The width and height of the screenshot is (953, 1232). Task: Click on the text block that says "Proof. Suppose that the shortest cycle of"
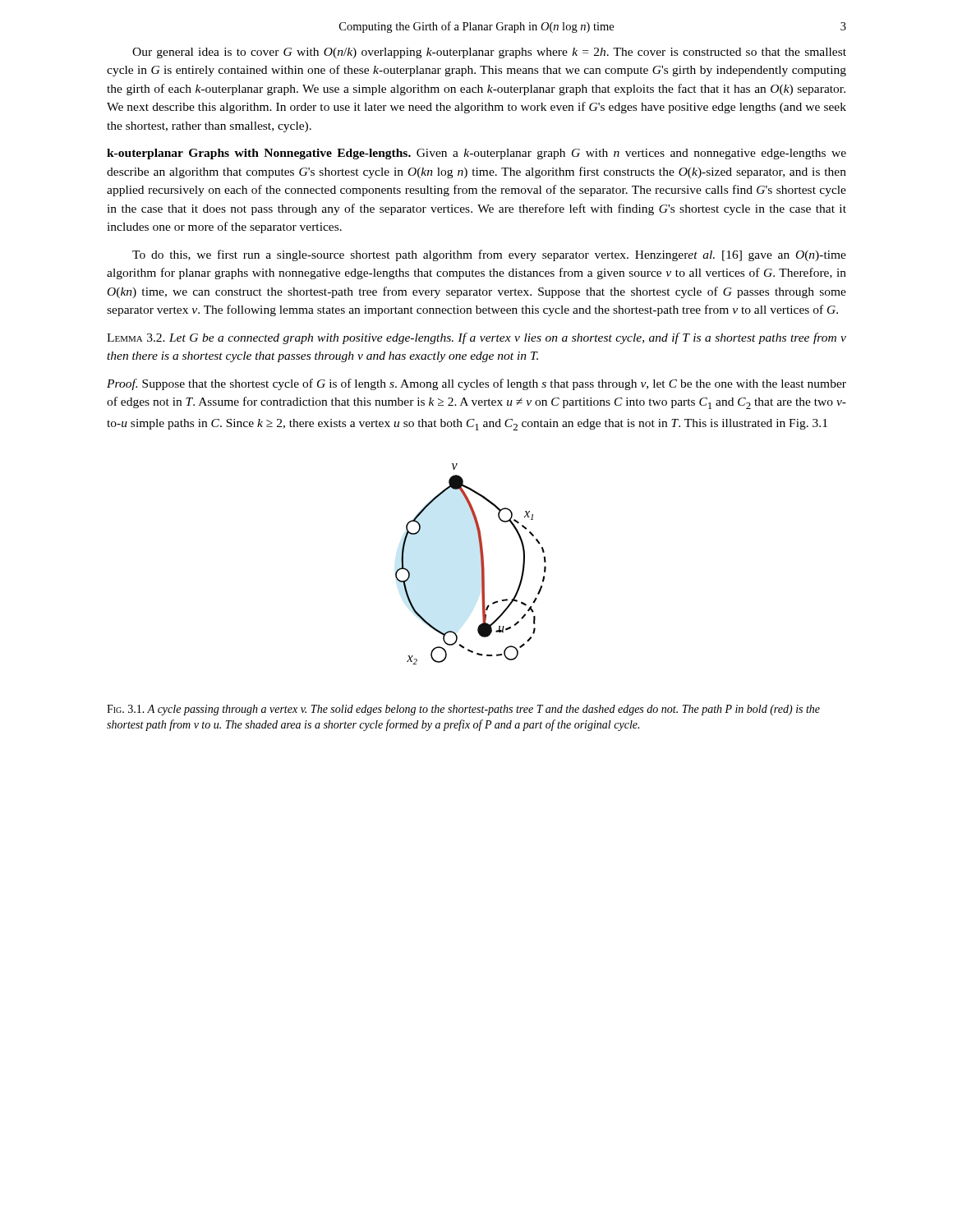[x=476, y=404]
